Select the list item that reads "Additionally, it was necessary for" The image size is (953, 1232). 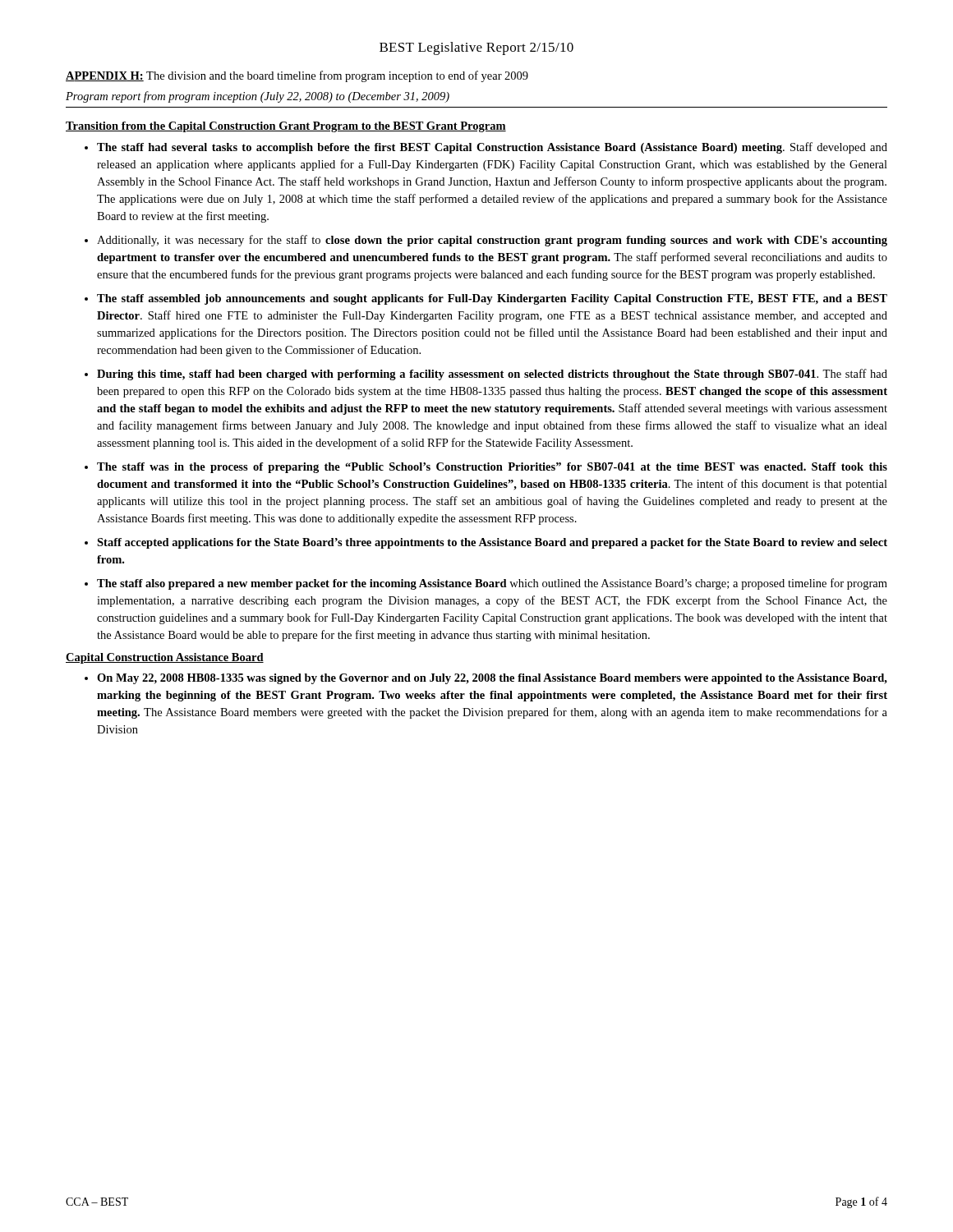click(x=492, y=257)
